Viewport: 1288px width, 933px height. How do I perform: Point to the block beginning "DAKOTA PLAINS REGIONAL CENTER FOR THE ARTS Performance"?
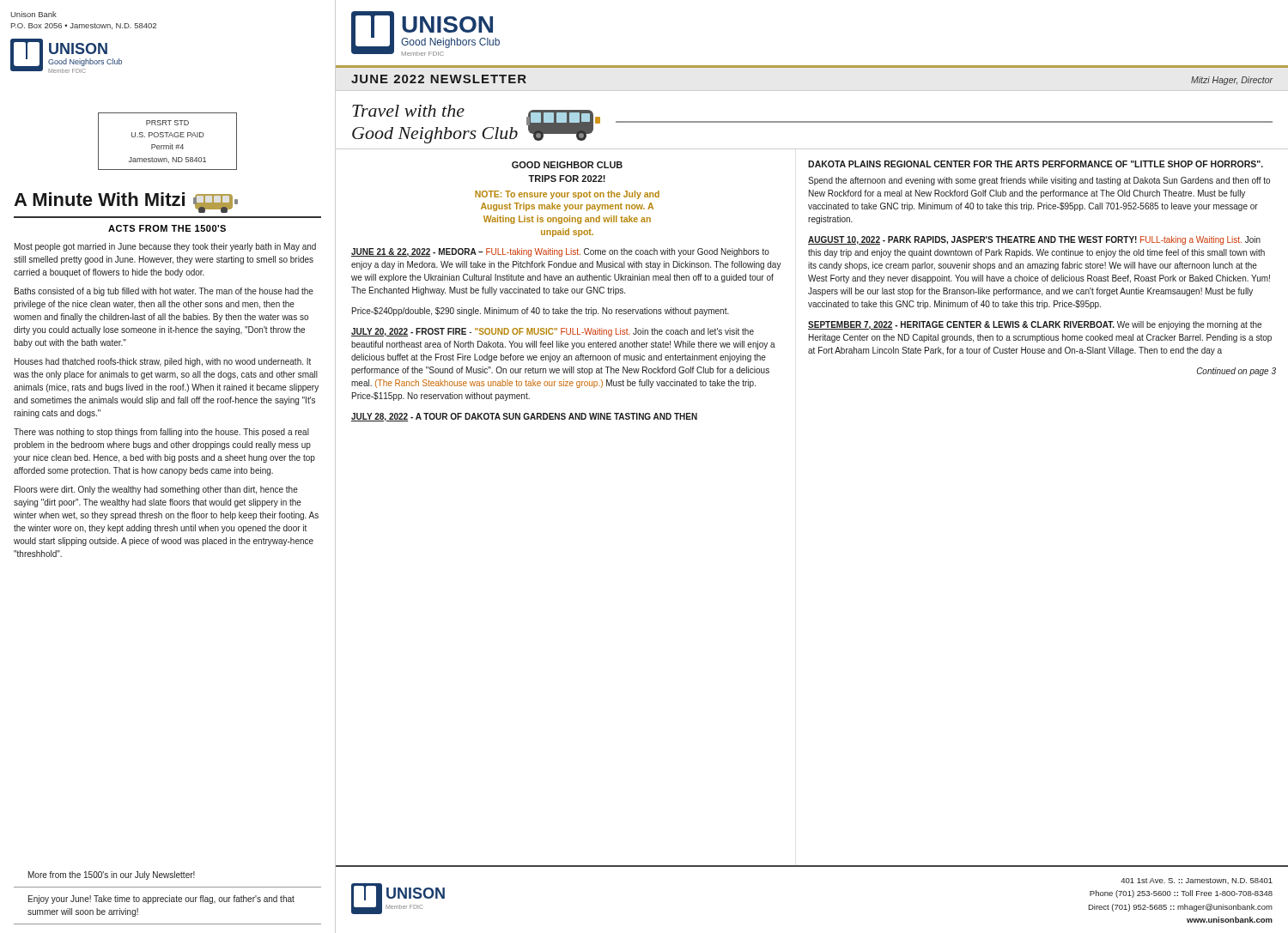(x=1042, y=191)
